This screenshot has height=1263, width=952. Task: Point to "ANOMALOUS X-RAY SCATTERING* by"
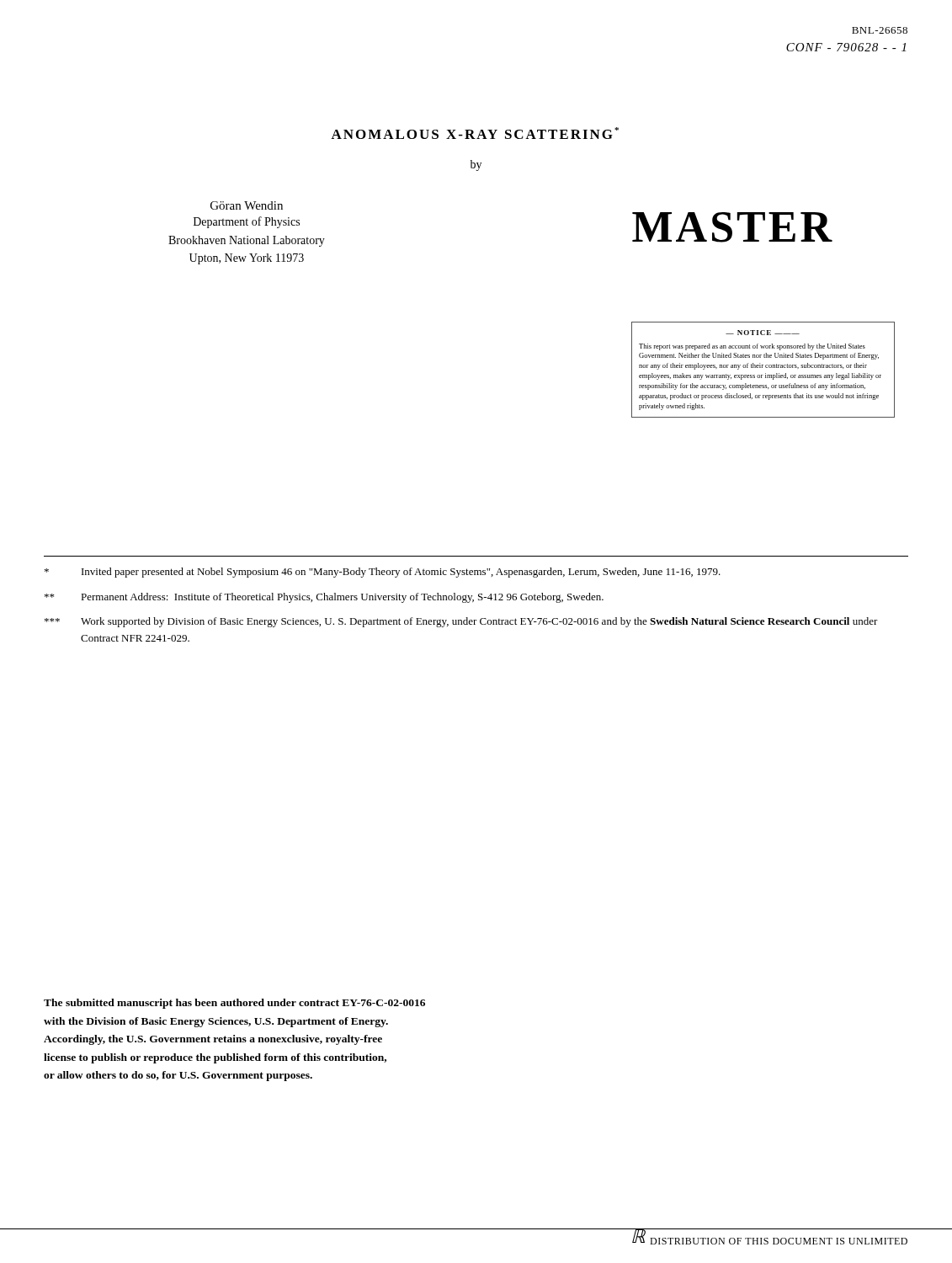tap(476, 148)
